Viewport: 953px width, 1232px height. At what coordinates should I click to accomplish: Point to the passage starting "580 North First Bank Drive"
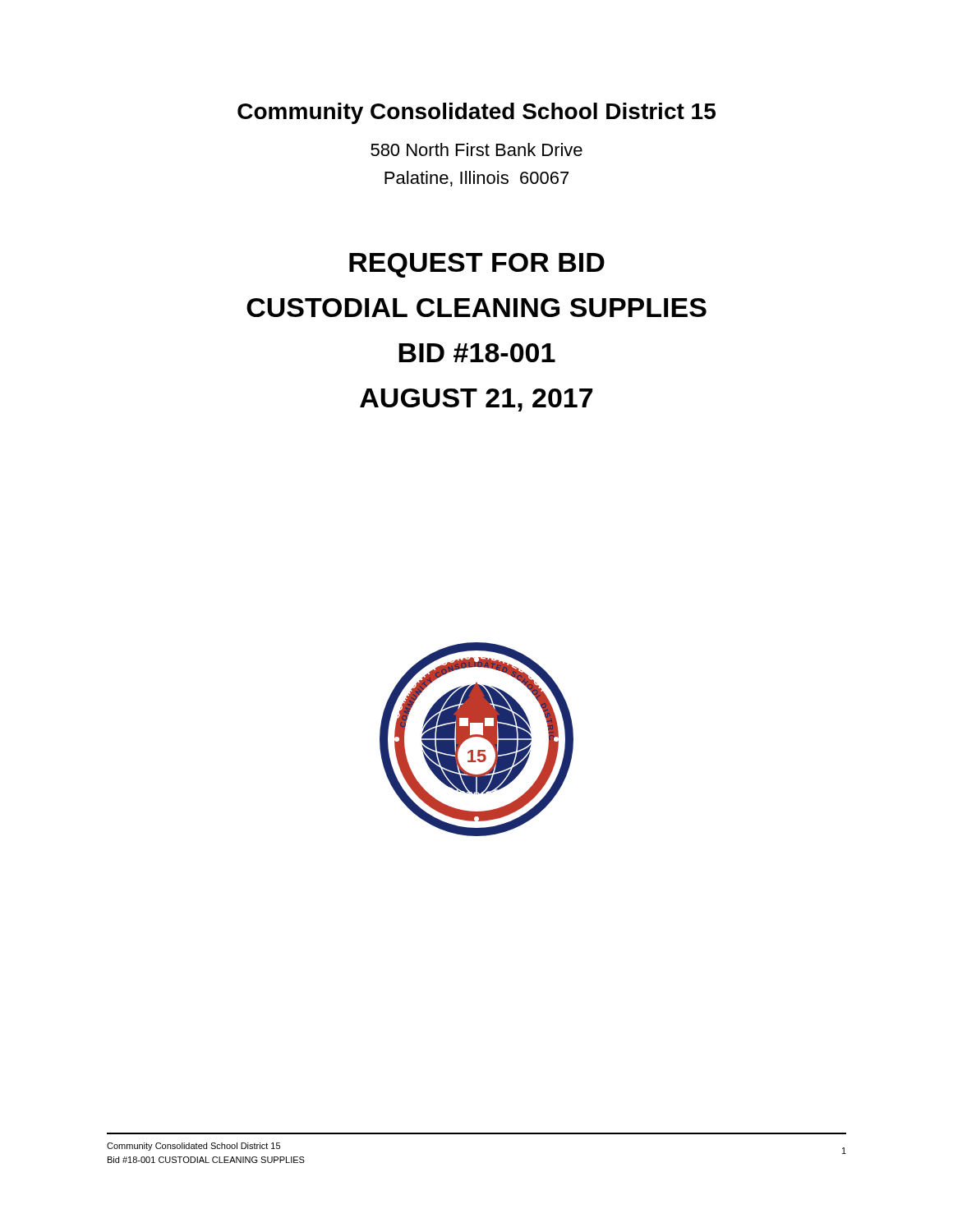point(476,150)
